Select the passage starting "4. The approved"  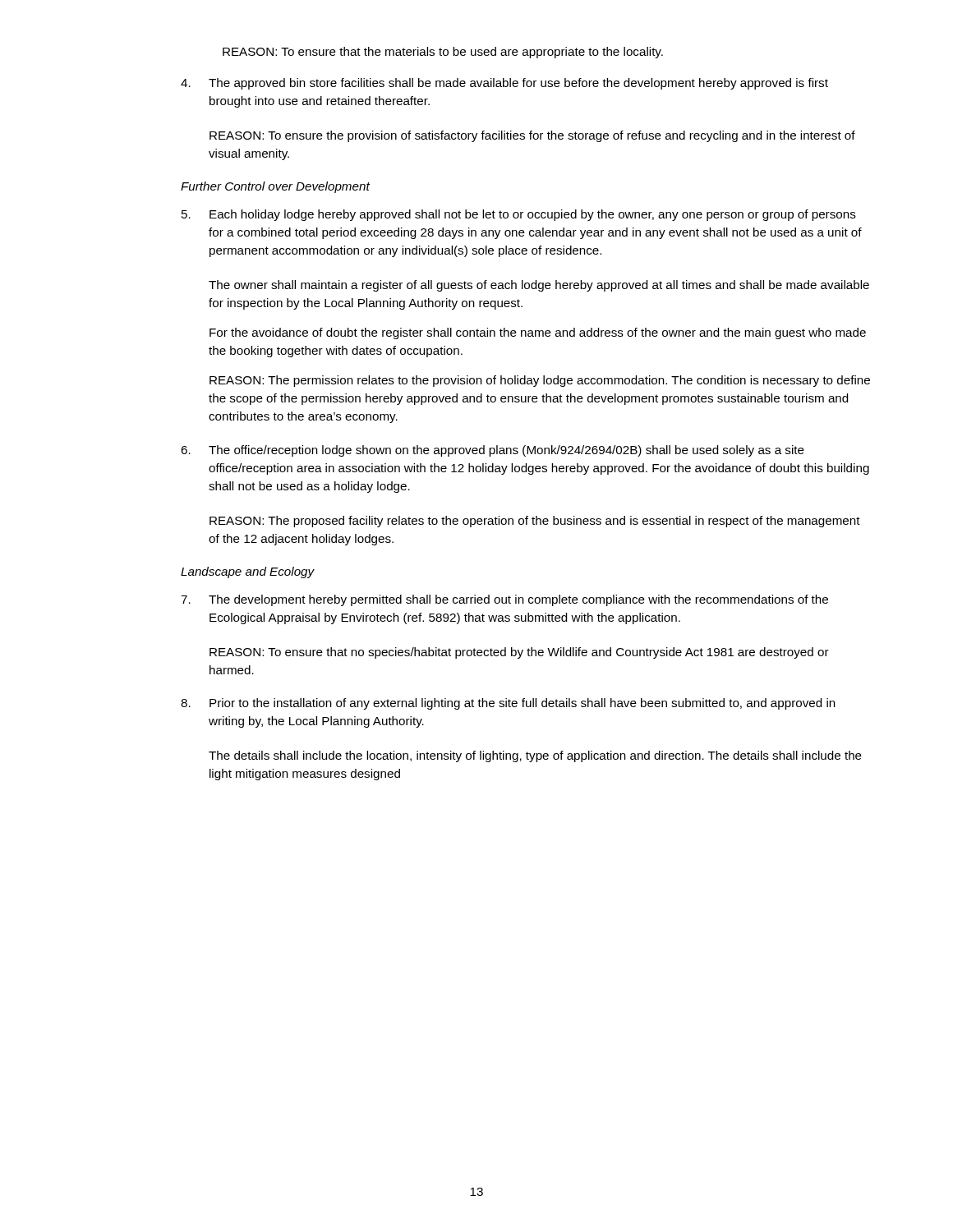(x=526, y=96)
